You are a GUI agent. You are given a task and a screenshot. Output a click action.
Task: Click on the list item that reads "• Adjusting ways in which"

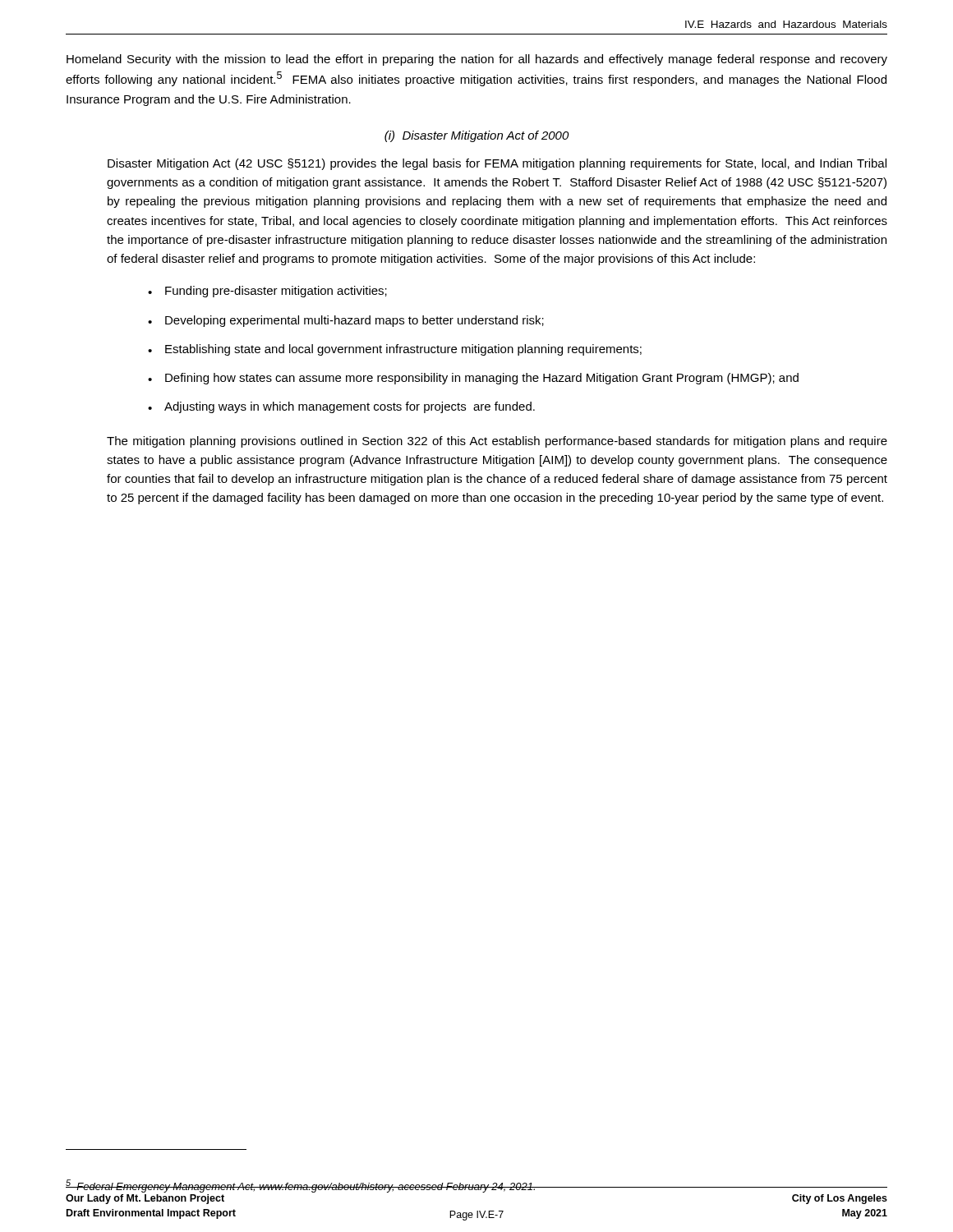[x=505, y=407]
